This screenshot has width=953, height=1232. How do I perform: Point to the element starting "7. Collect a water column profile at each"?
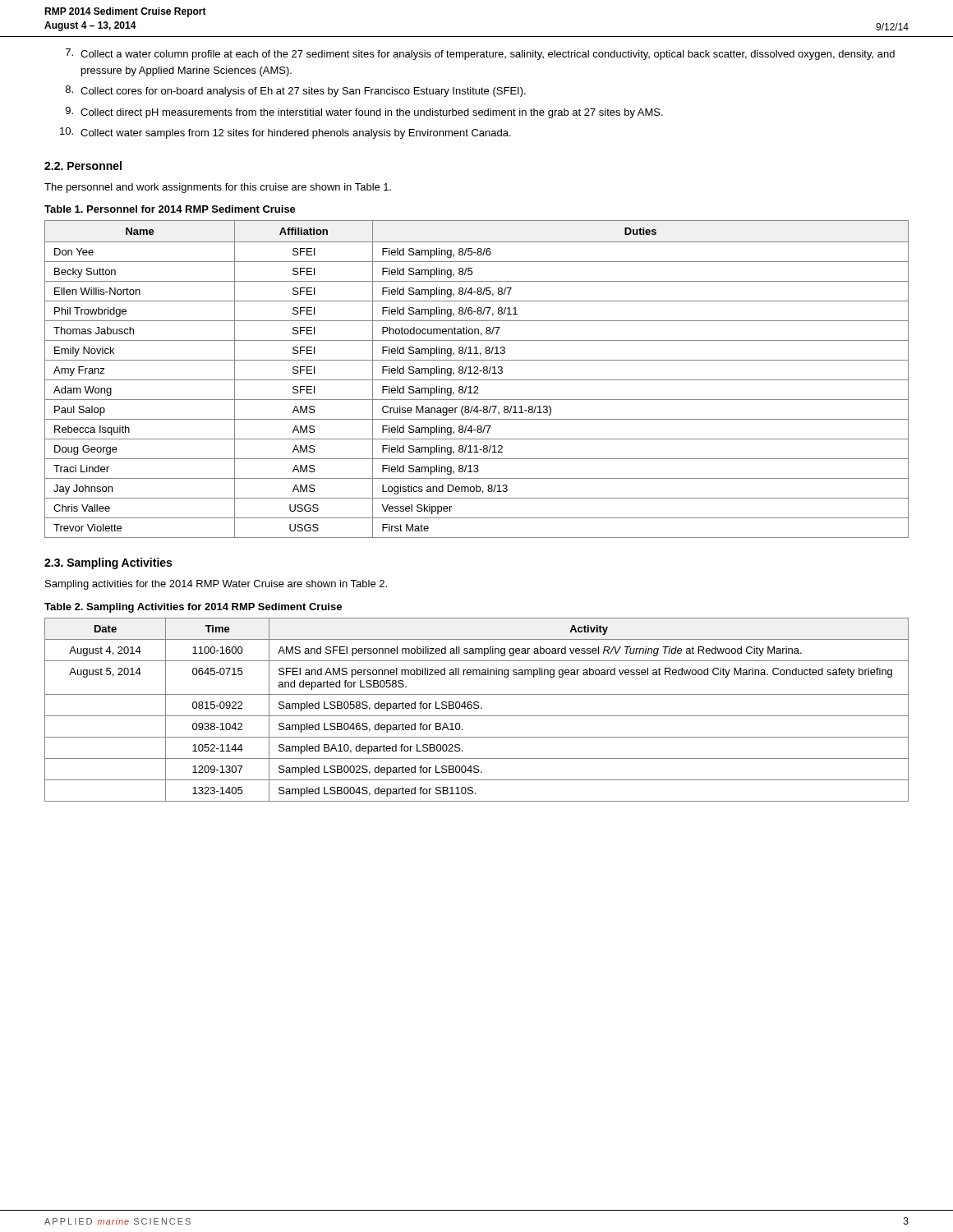click(x=476, y=62)
